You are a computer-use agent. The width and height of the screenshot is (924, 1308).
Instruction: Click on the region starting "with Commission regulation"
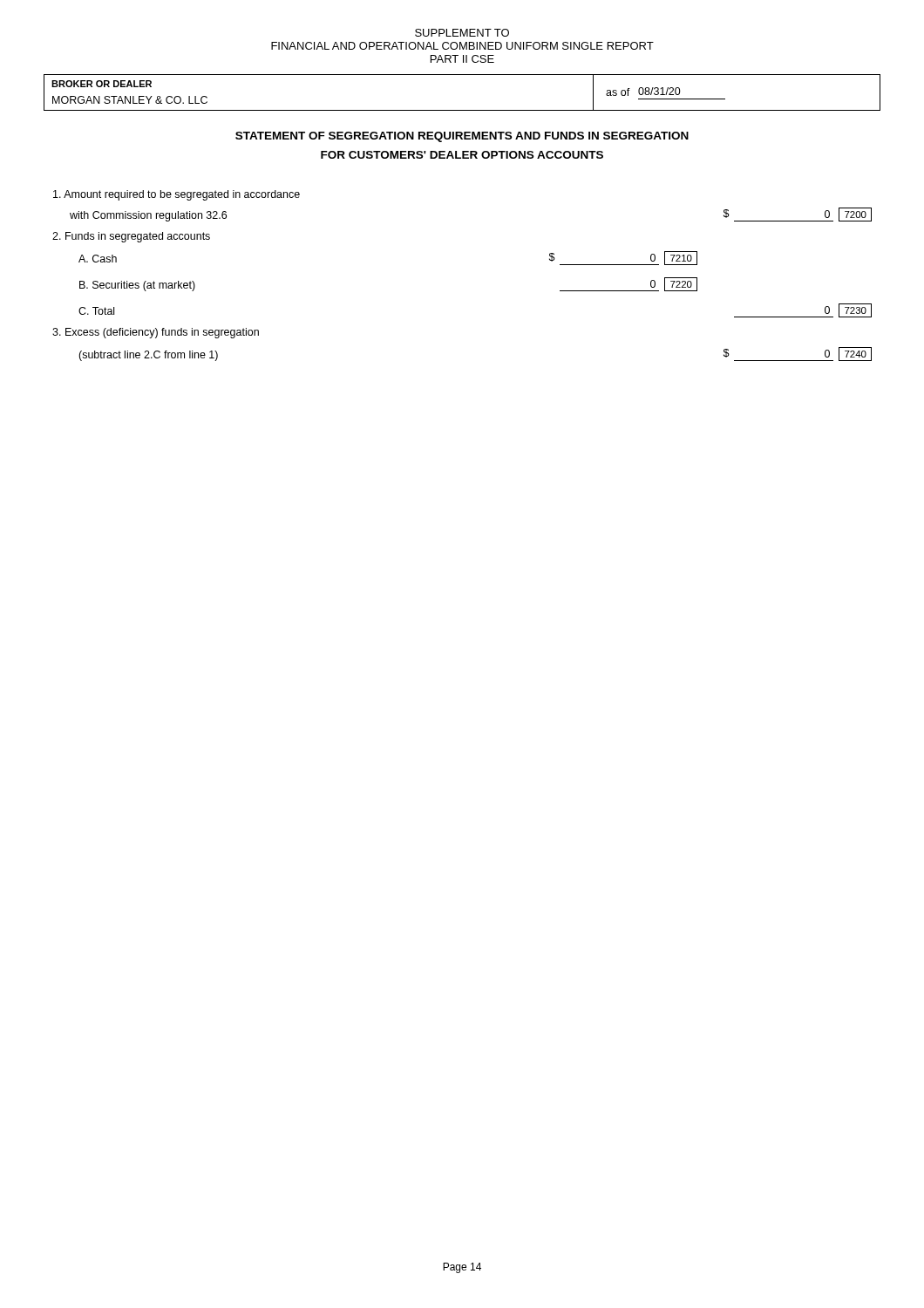coord(149,213)
